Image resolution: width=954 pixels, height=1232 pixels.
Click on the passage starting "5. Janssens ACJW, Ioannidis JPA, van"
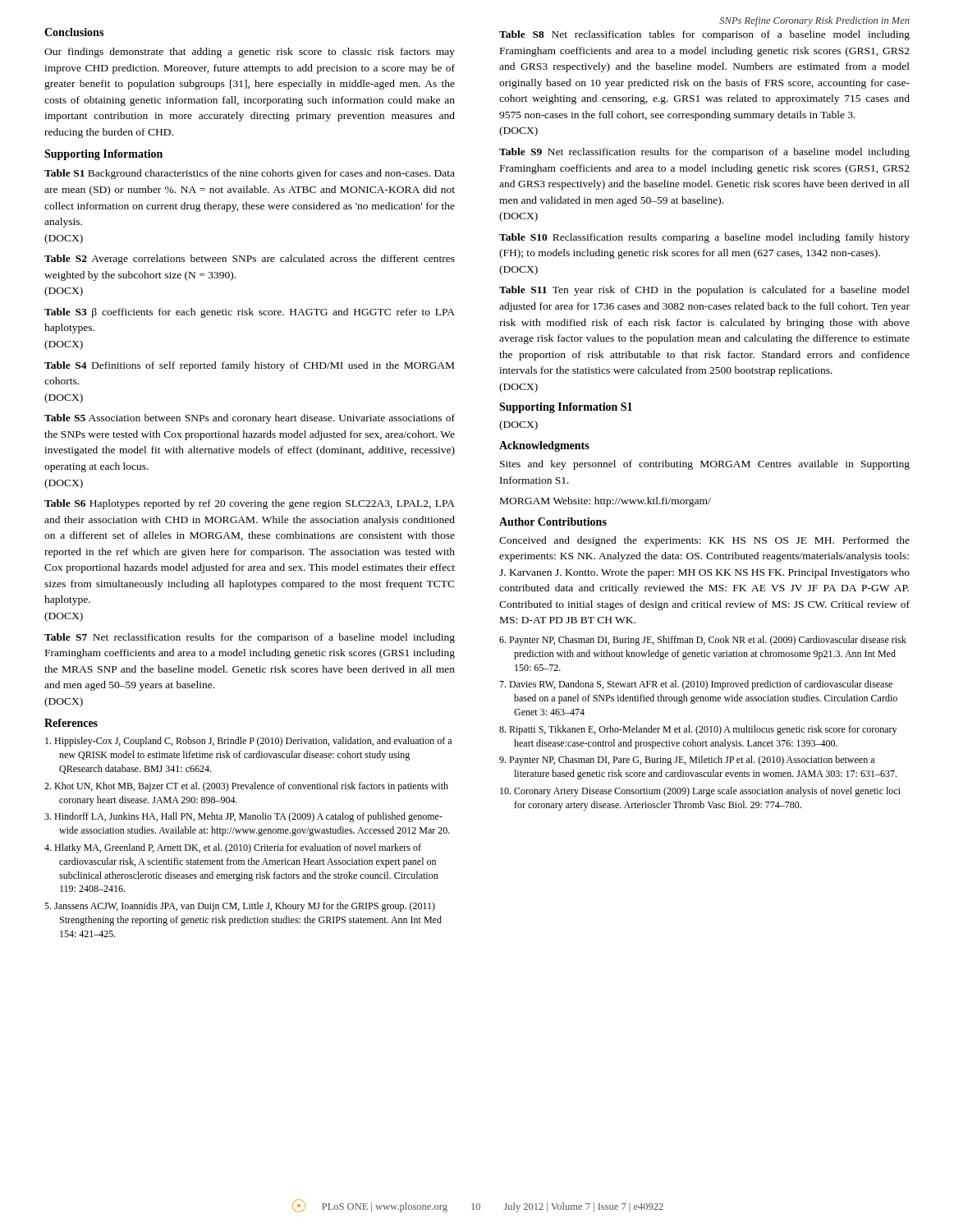coord(243,920)
